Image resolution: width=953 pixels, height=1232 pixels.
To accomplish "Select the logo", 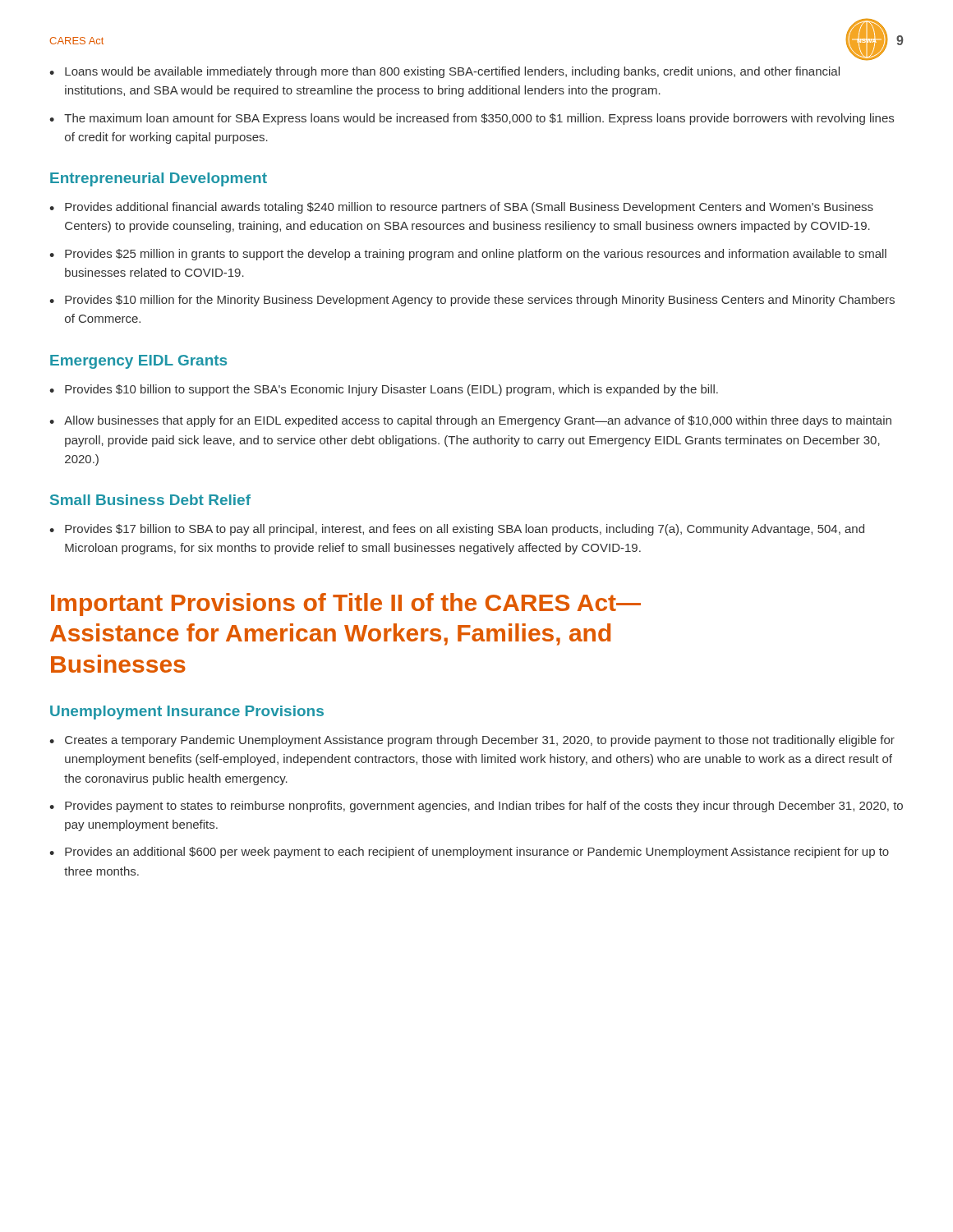I will 867,41.
